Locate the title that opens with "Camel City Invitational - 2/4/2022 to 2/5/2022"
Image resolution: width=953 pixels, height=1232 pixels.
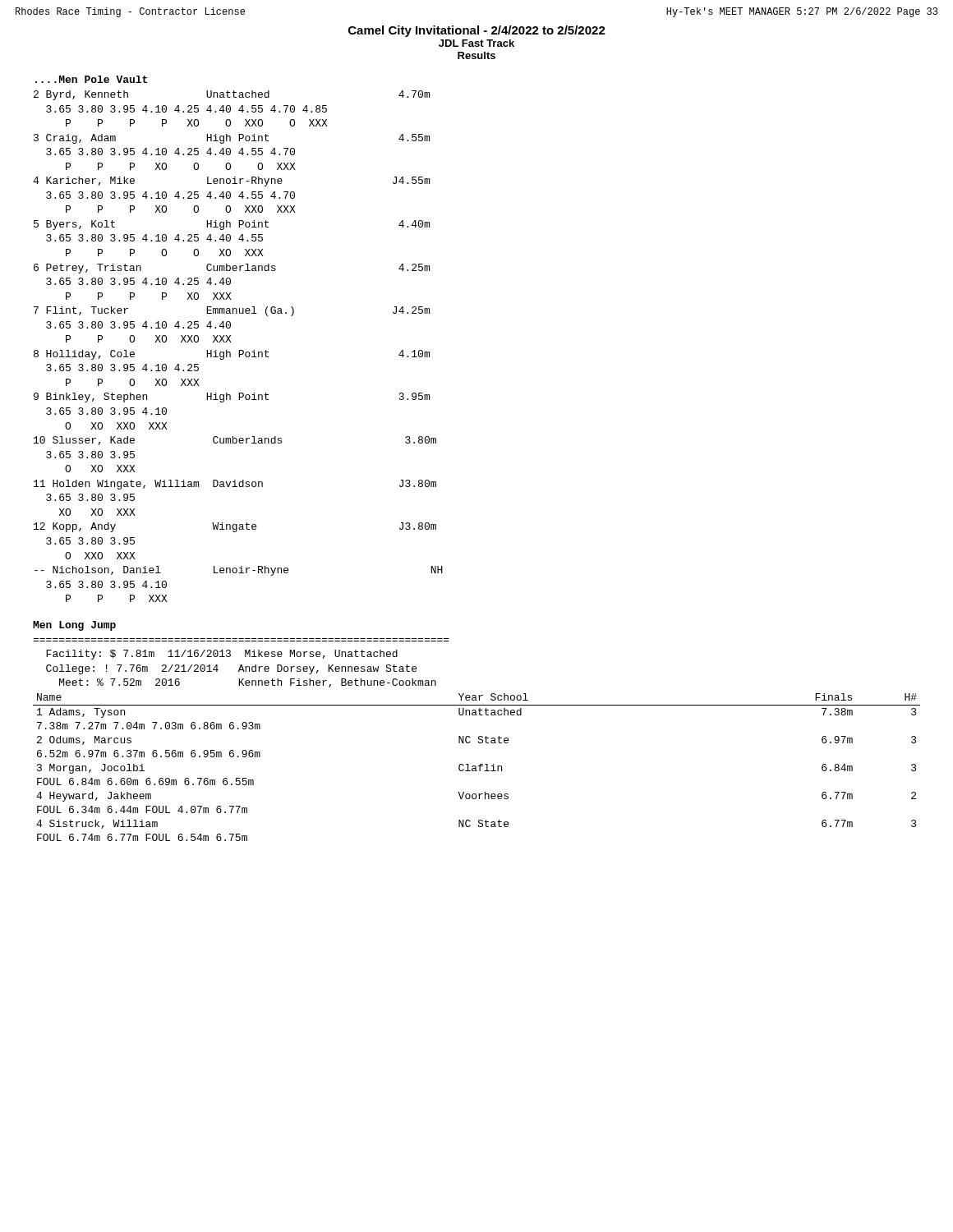point(476,42)
